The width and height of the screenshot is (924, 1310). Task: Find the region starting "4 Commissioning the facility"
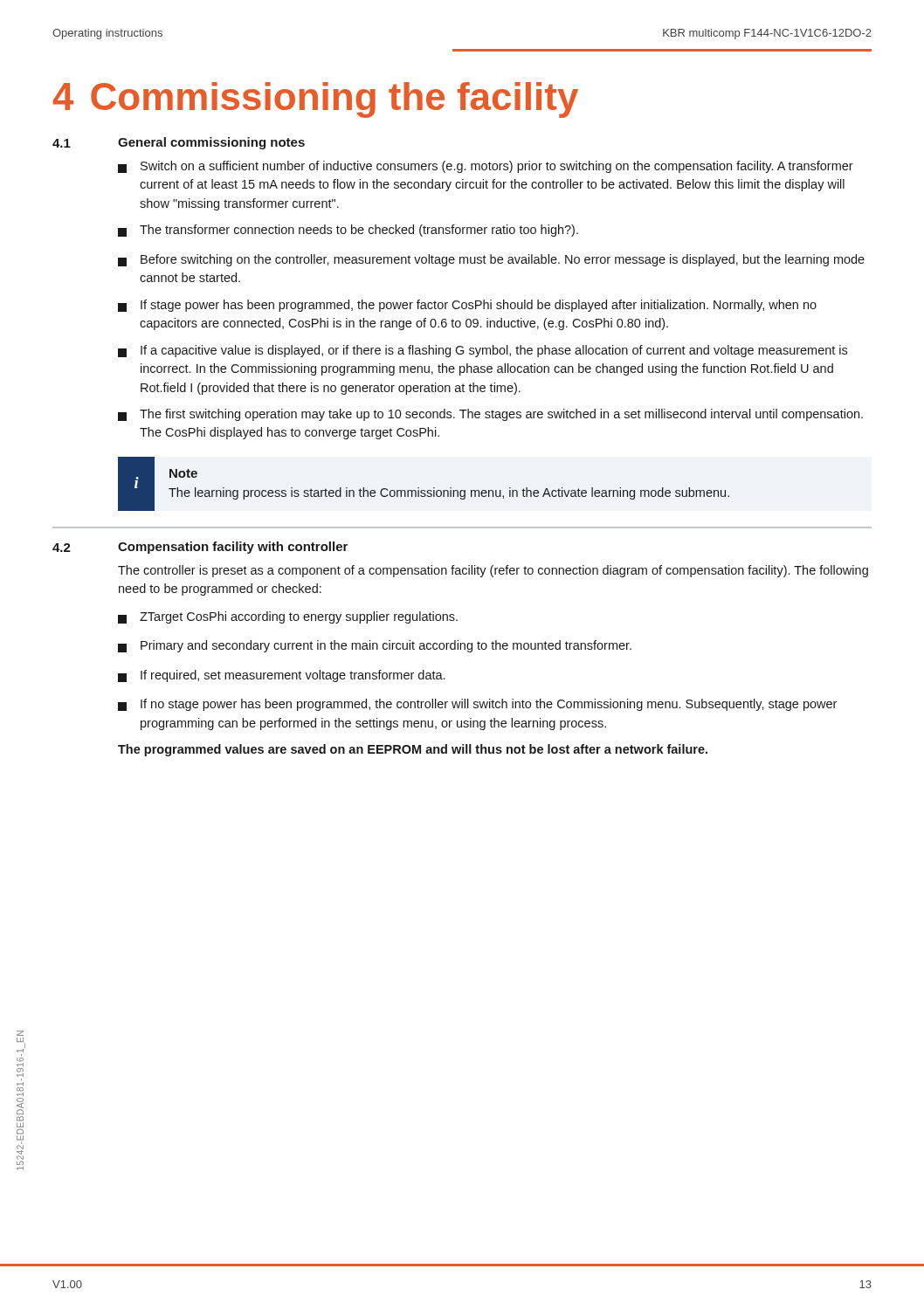click(x=315, y=97)
